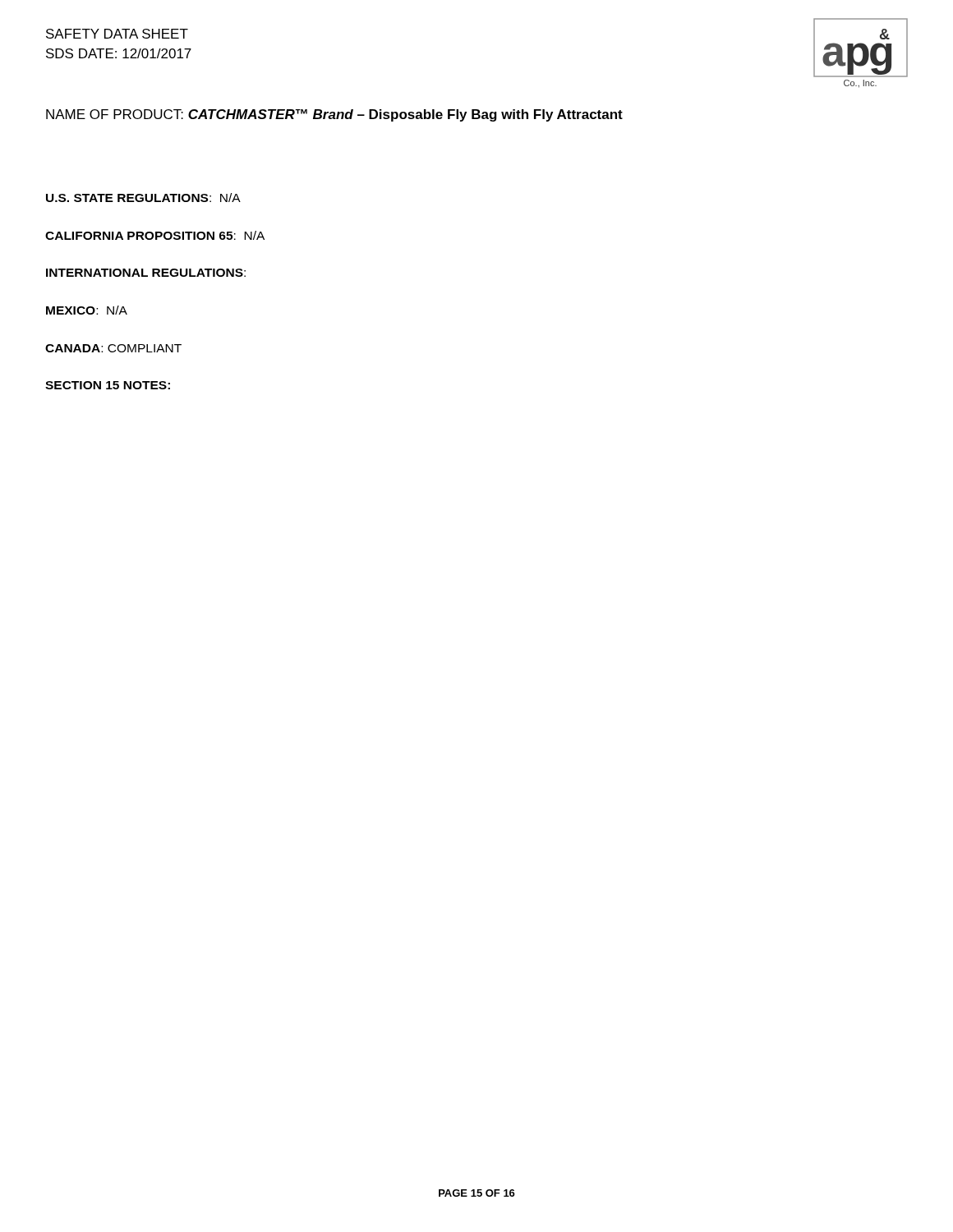953x1232 pixels.
Task: Locate a logo
Action: (x=861, y=54)
